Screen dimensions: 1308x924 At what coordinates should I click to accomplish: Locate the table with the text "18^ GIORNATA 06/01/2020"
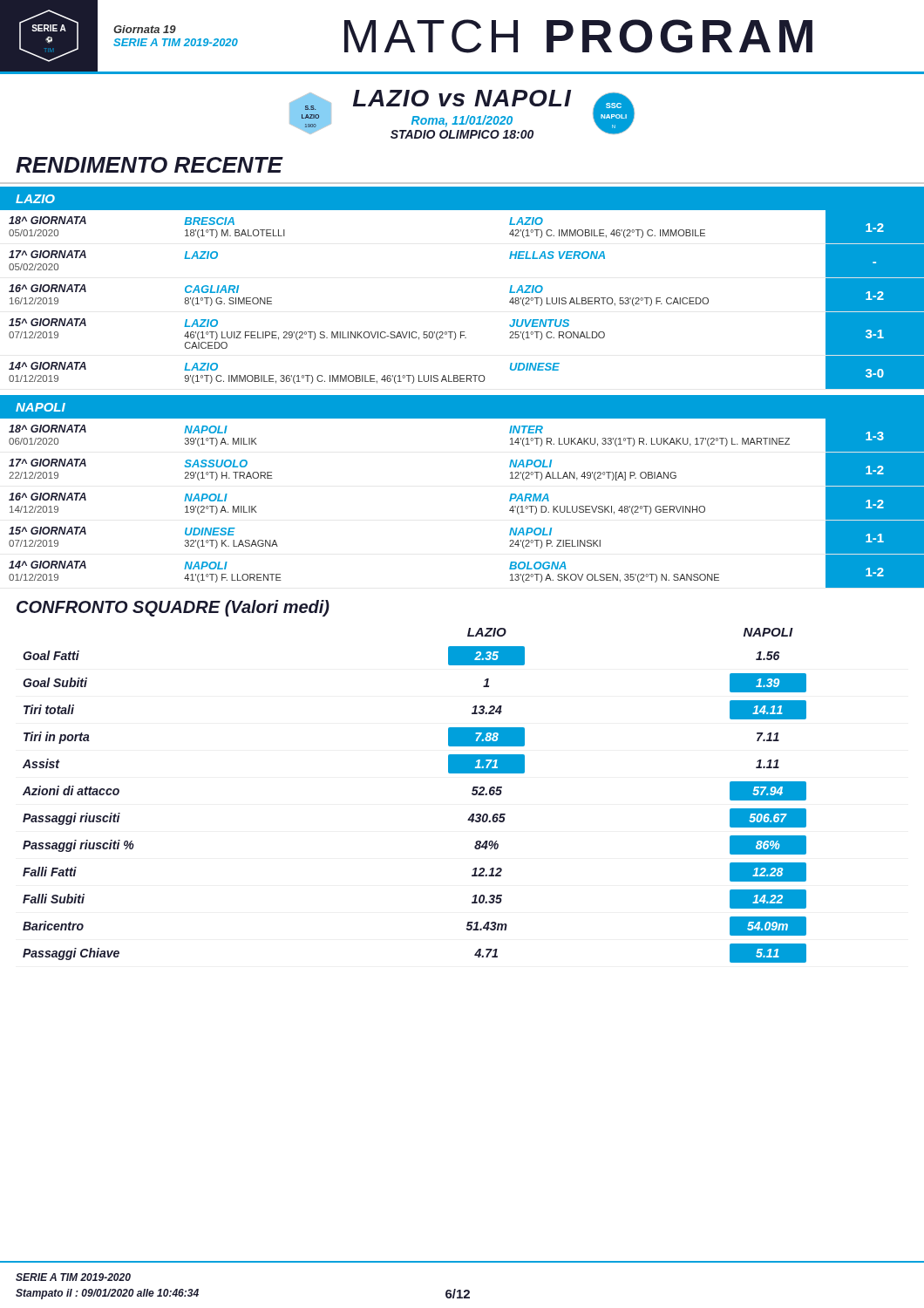point(462,504)
